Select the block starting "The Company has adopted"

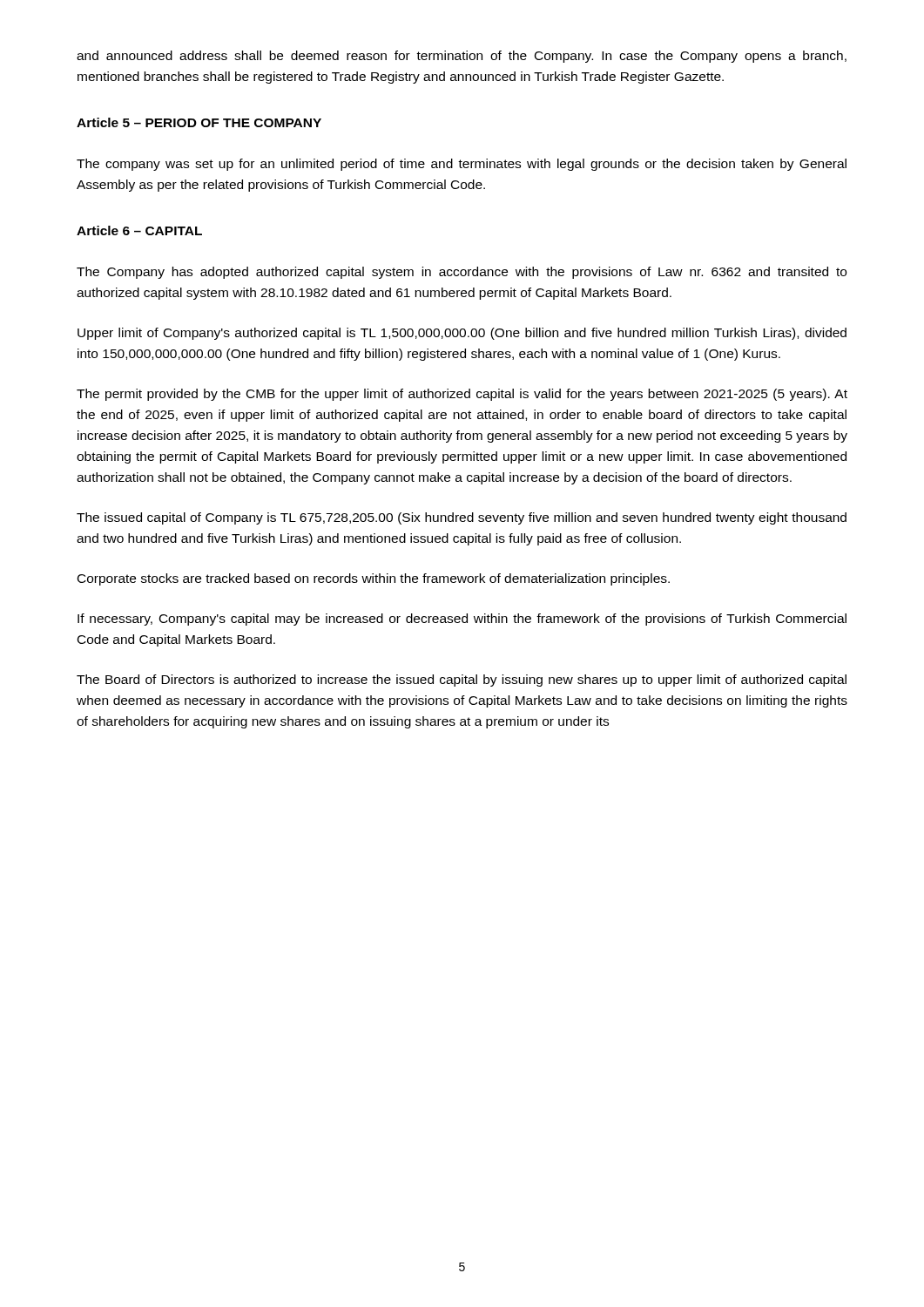462,282
